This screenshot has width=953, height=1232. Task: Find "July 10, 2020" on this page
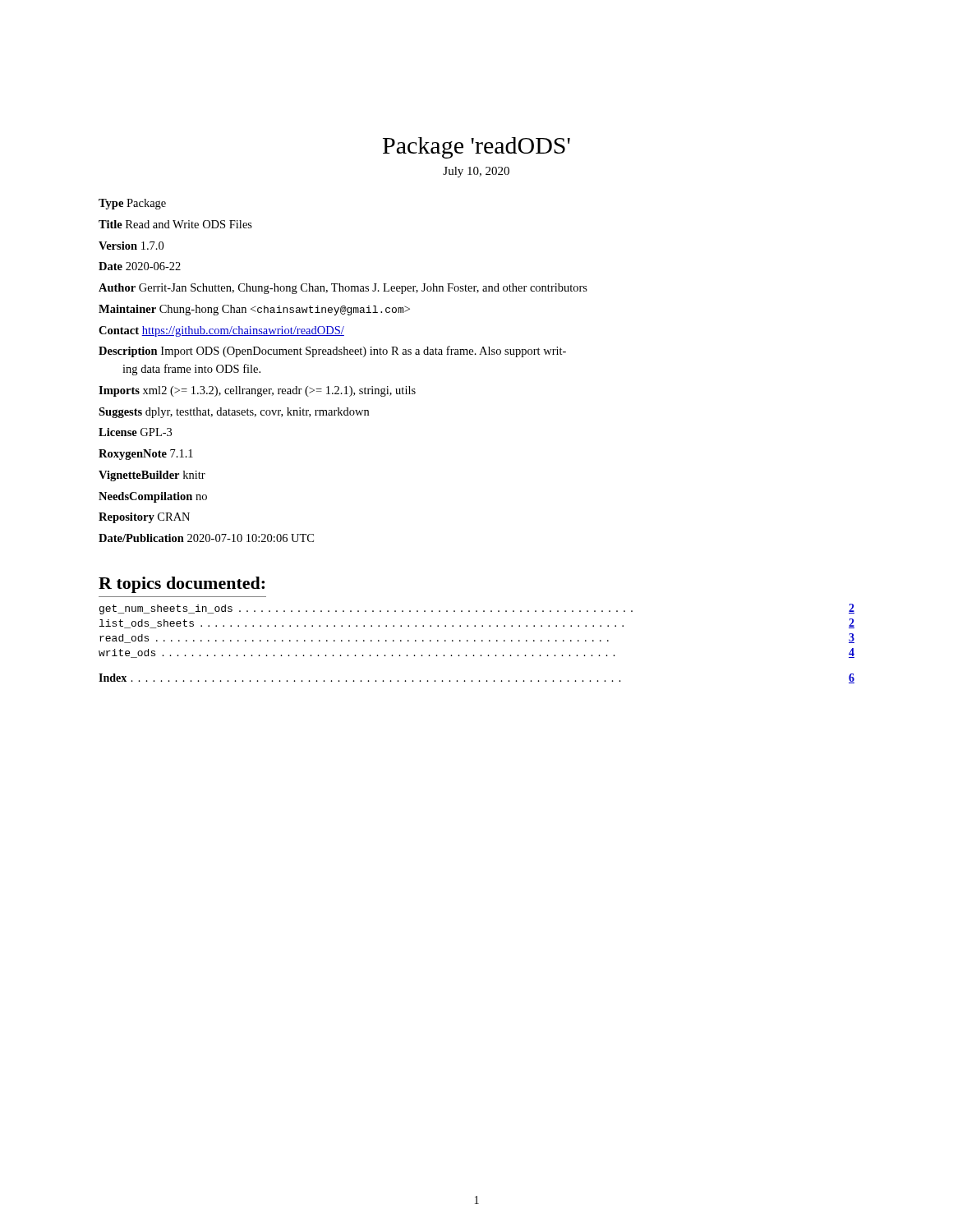pos(476,171)
